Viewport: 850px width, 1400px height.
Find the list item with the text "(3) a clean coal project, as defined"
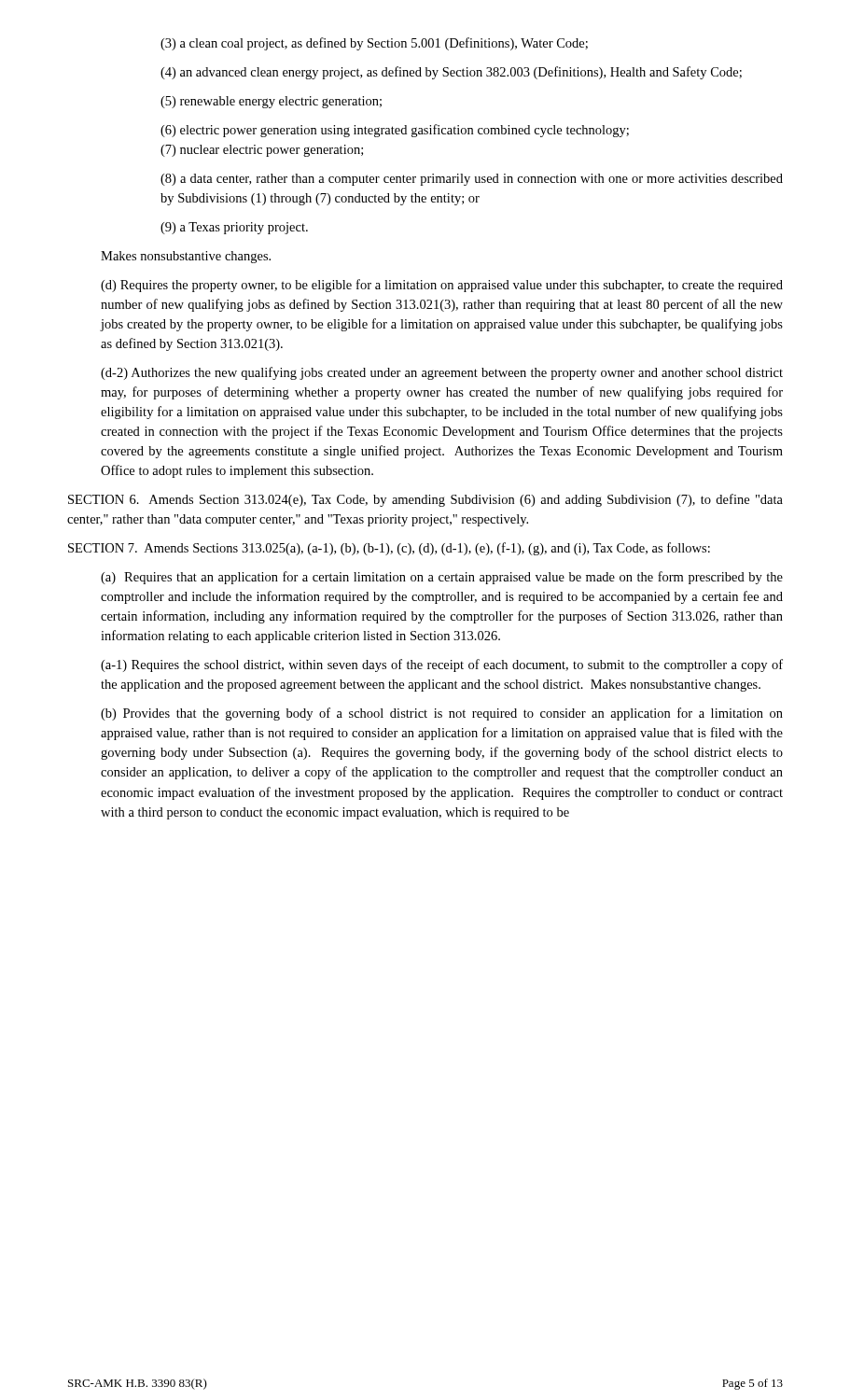[375, 43]
